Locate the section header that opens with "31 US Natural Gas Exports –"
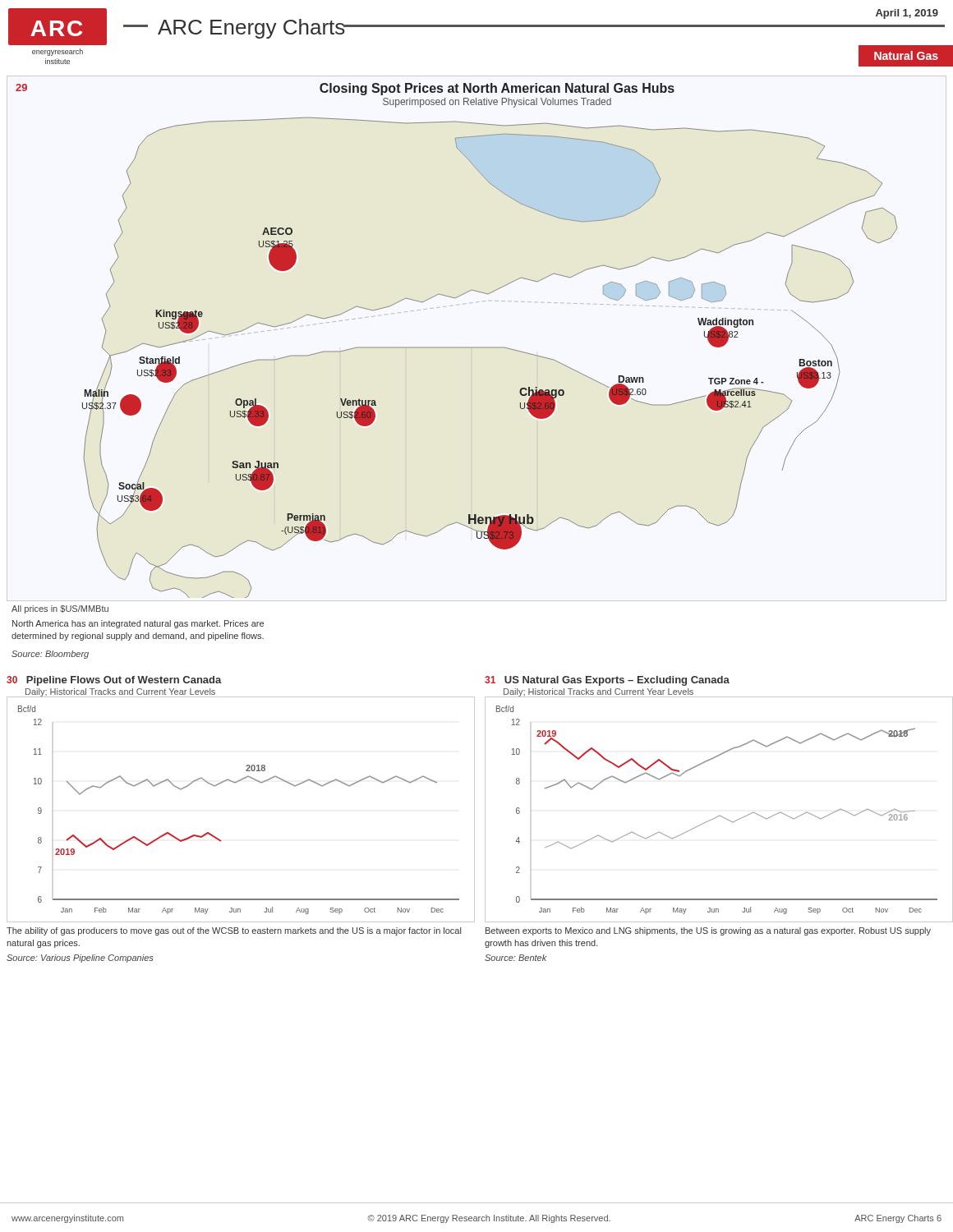This screenshot has height=1232, width=953. pyautogui.click(x=717, y=684)
